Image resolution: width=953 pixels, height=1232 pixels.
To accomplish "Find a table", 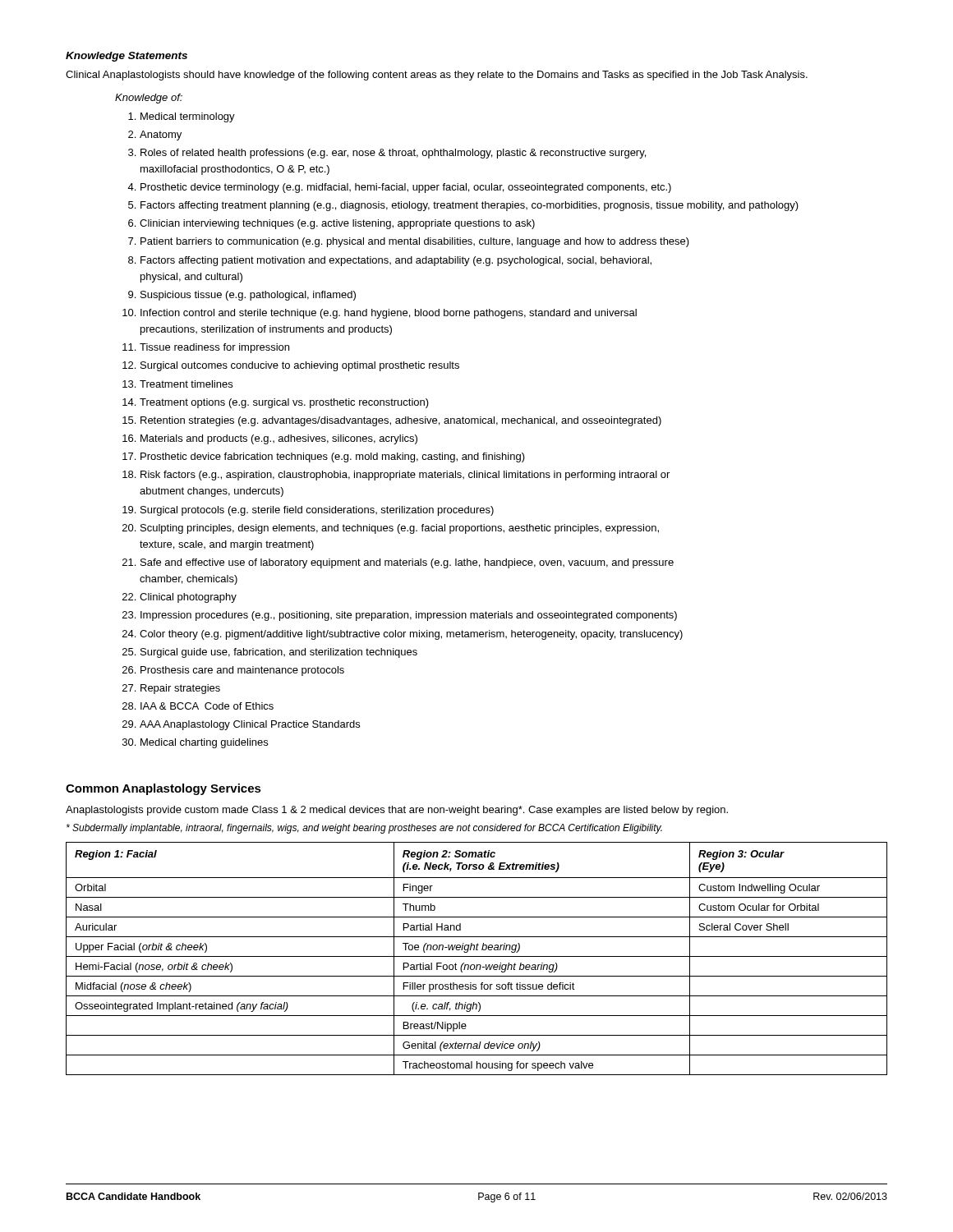I will pyautogui.click(x=476, y=959).
